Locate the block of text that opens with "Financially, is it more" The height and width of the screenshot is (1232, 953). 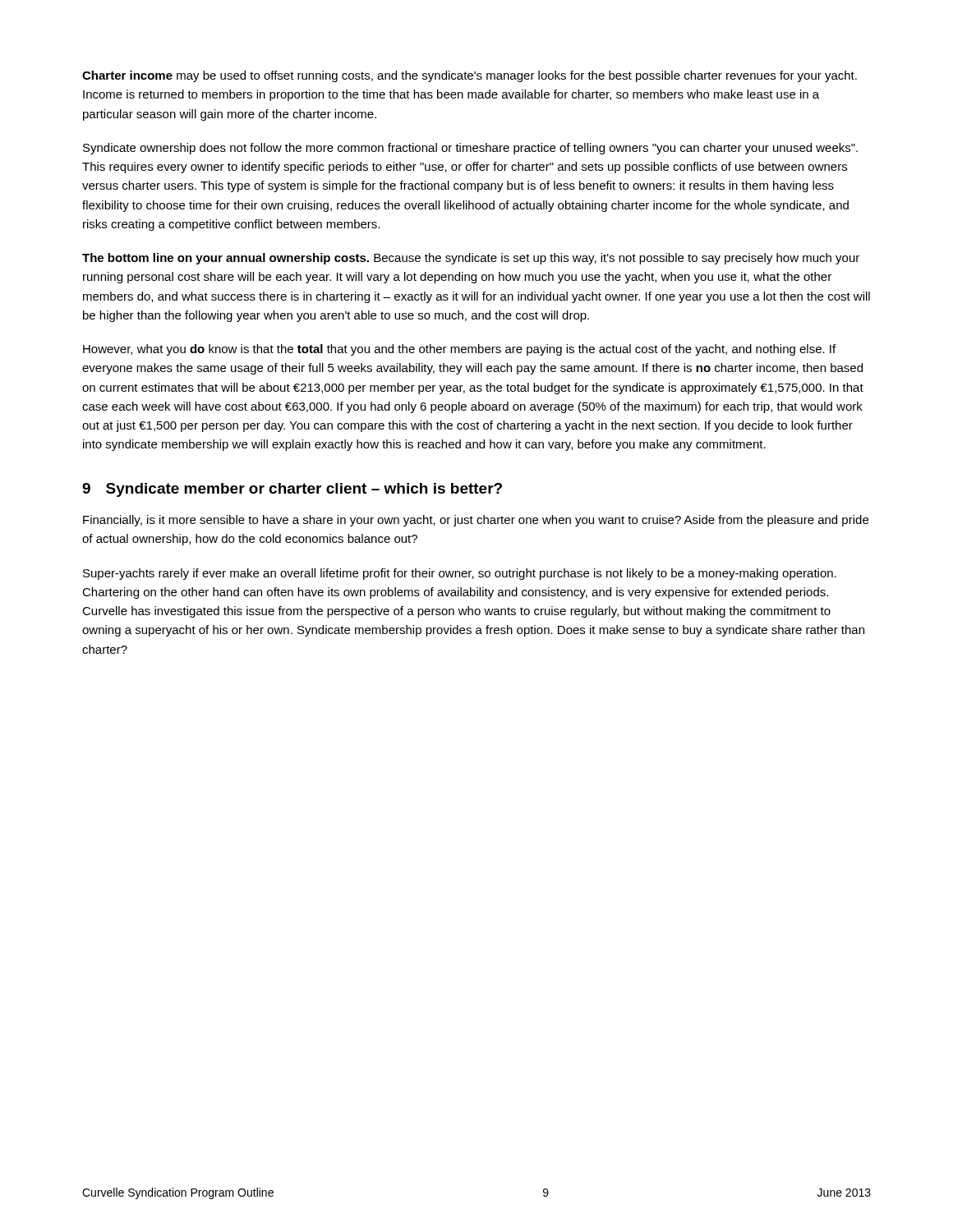coord(476,529)
